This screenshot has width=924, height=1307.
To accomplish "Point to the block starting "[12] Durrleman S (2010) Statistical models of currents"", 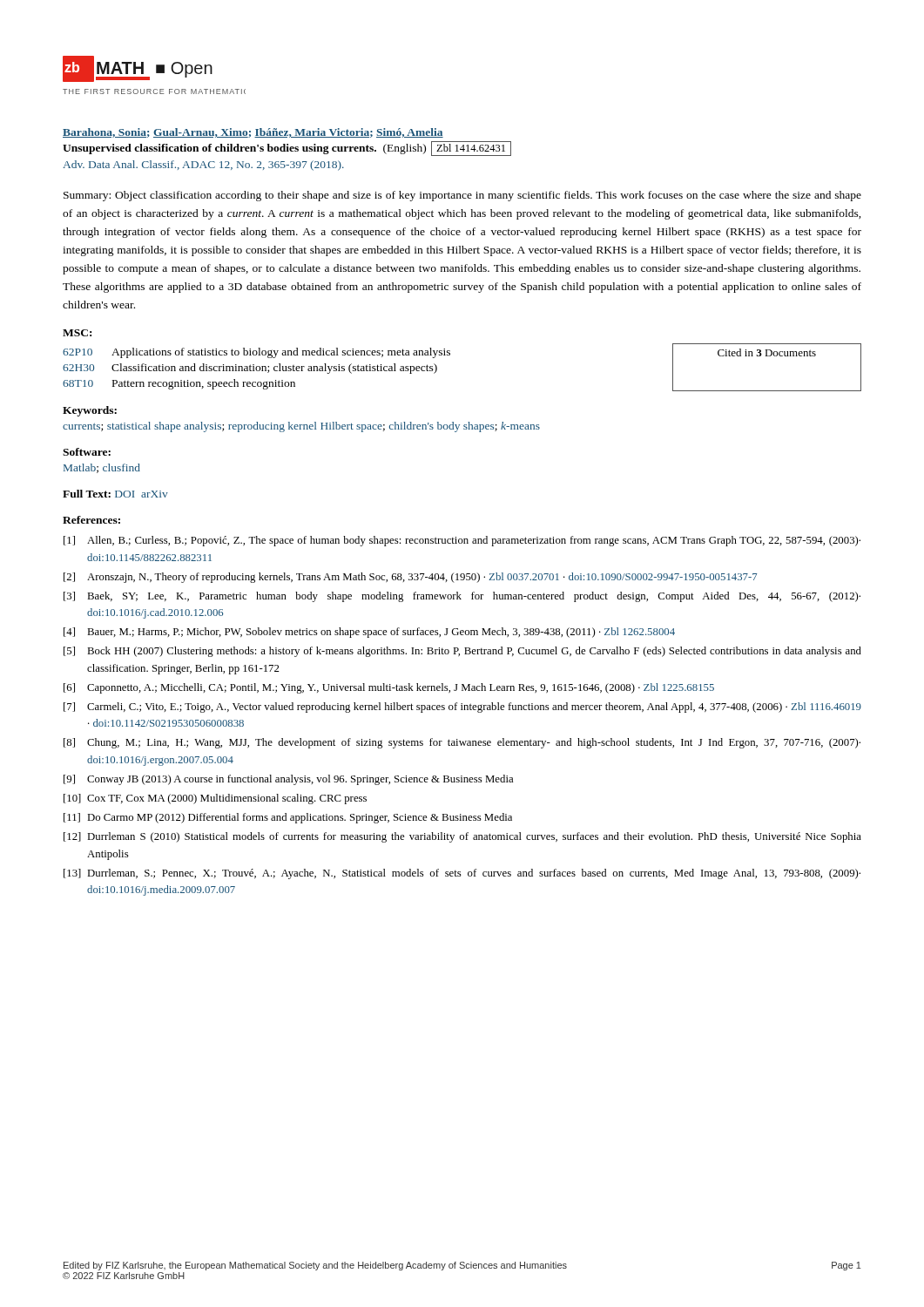I will [462, 846].
